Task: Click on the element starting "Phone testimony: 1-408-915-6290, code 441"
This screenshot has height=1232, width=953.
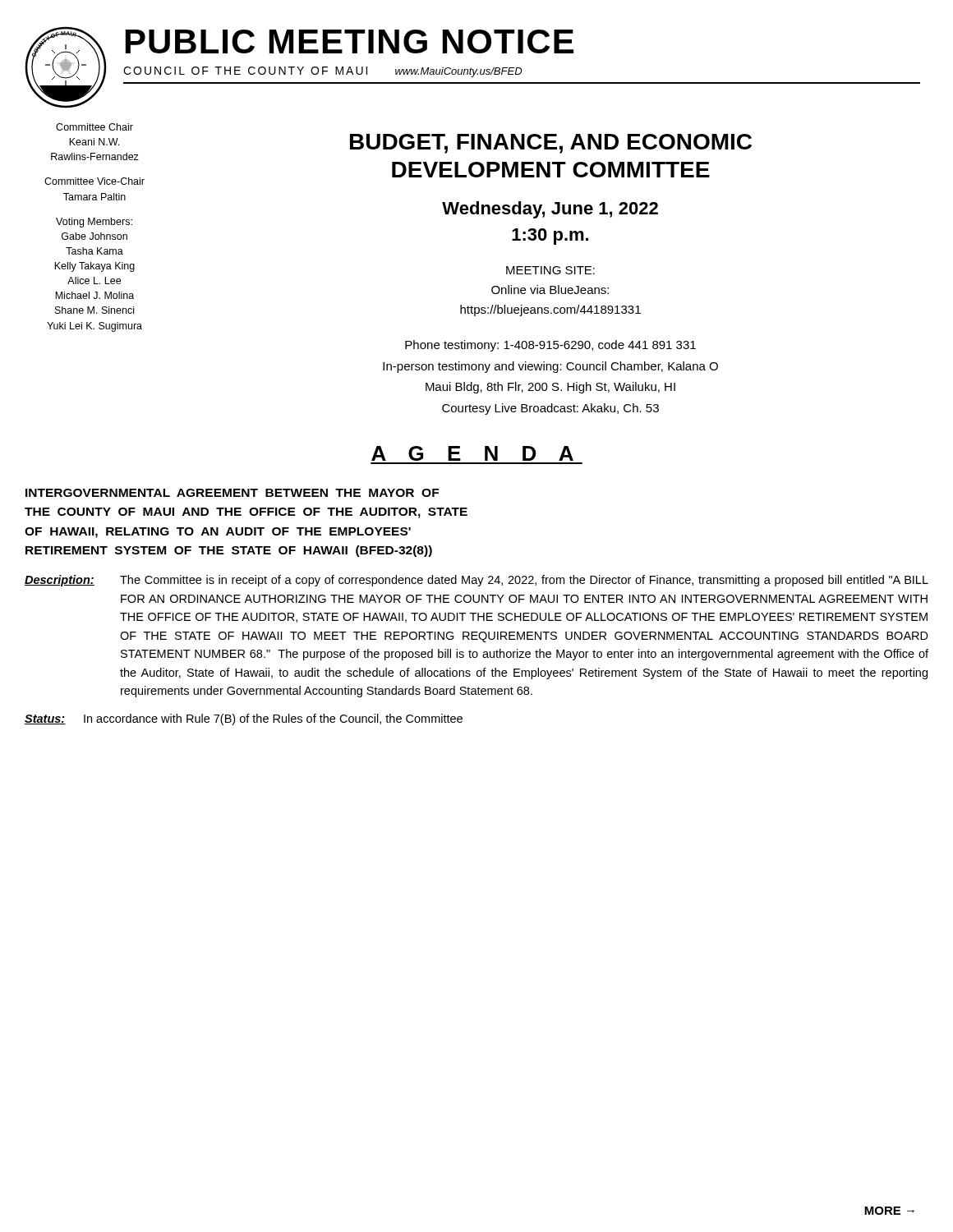Action: (550, 376)
